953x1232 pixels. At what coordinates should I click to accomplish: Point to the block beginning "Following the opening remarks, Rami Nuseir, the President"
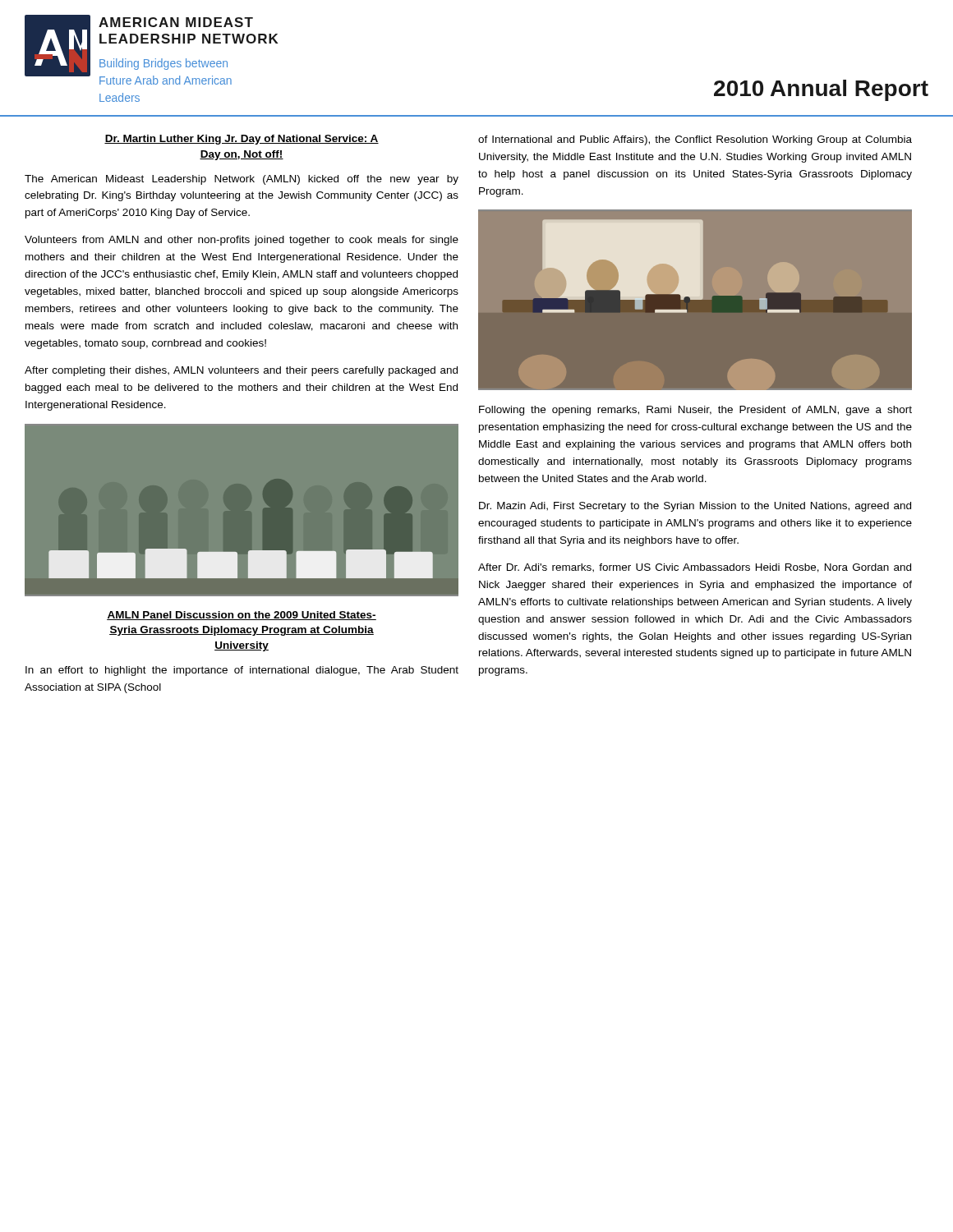[x=695, y=444]
